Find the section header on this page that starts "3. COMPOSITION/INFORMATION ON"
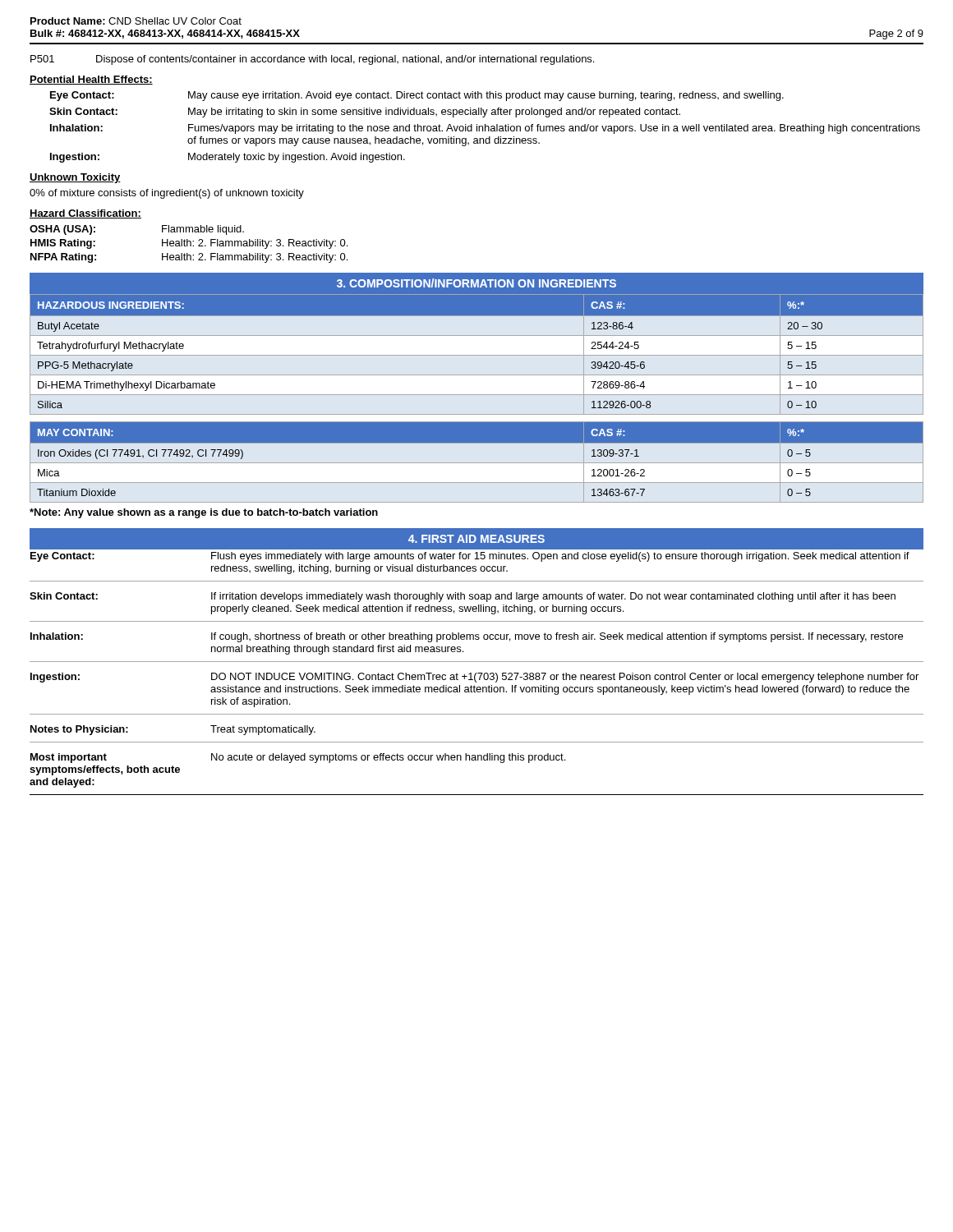Screen dimensions: 1232x953 coord(476,283)
